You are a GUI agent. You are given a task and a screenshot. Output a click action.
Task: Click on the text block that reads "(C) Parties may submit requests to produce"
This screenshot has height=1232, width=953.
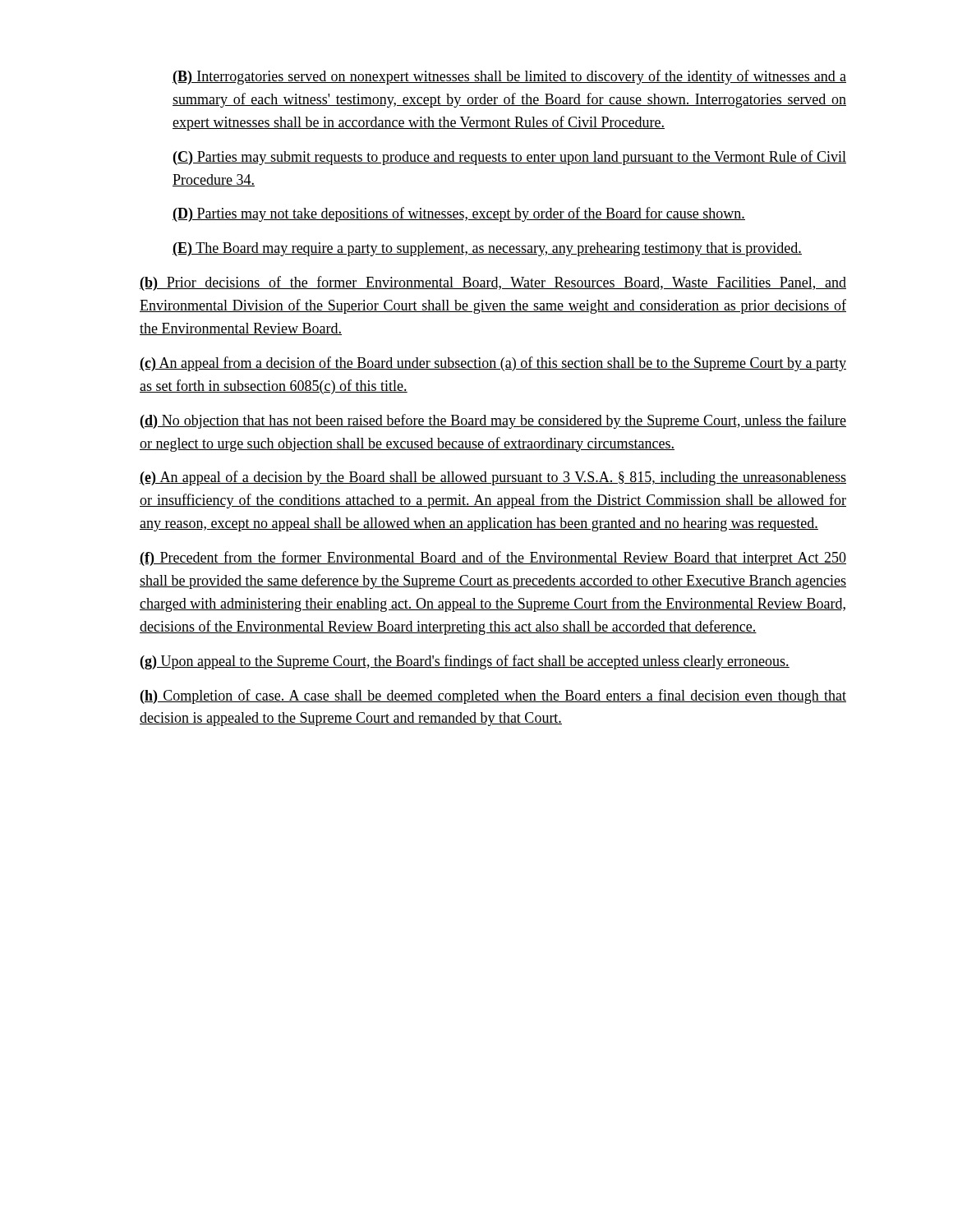[x=509, y=168]
